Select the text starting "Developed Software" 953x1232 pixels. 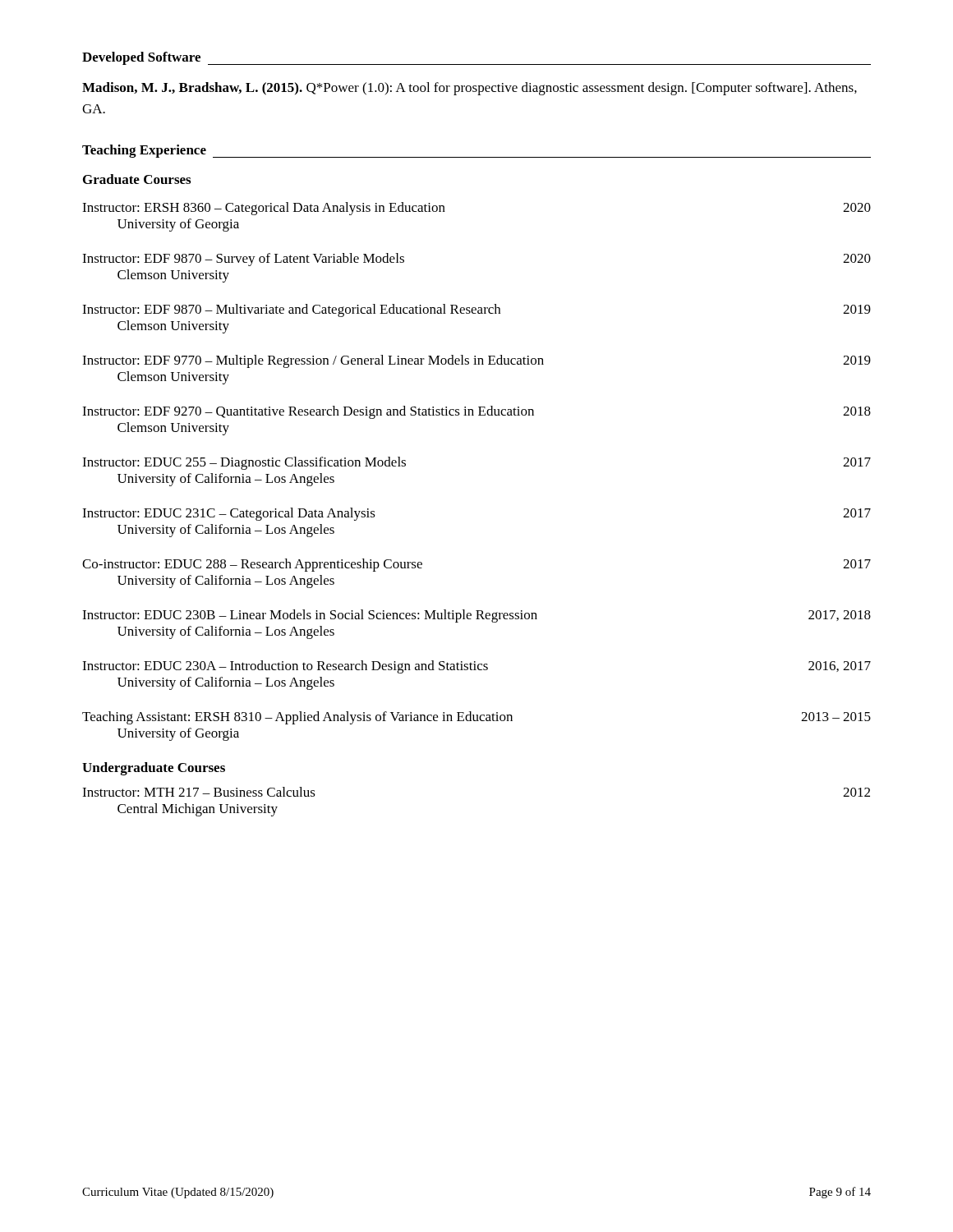476,58
